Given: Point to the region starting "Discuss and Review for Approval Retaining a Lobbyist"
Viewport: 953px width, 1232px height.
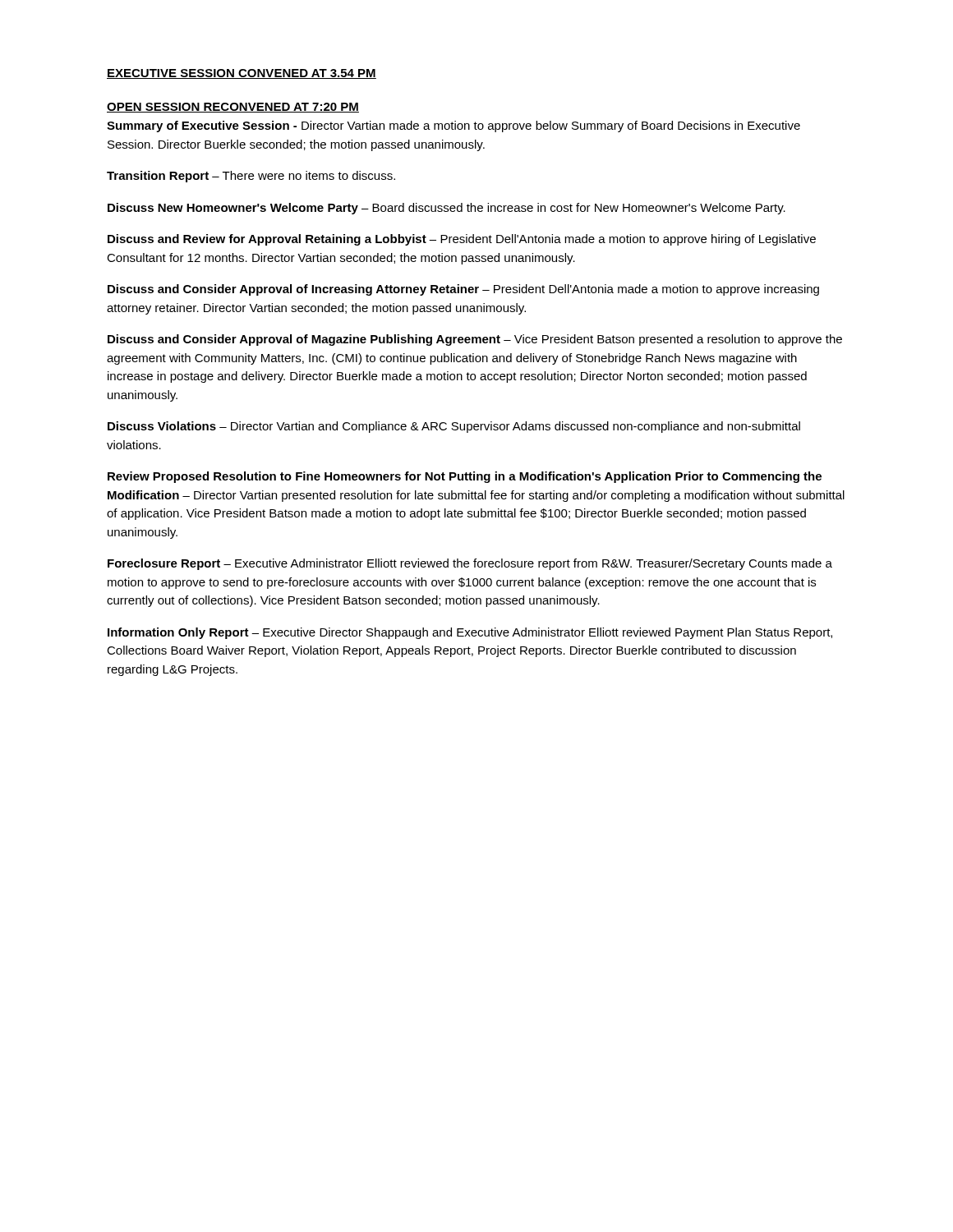Looking at the screenshot, I should coord(462,248).
